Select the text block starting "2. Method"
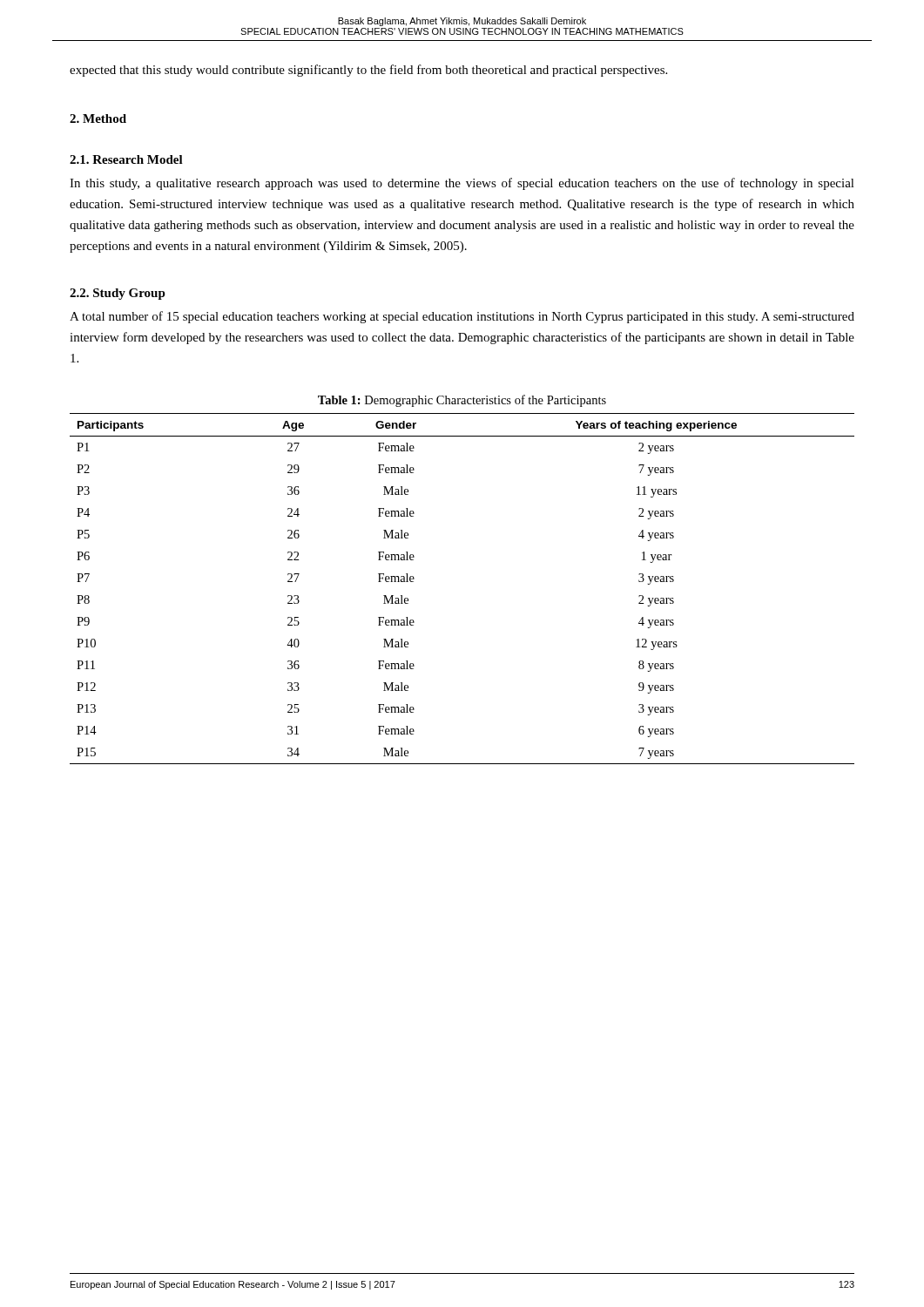The height and width of the screenshot is (1307, 924). click(x=98, y=118)
